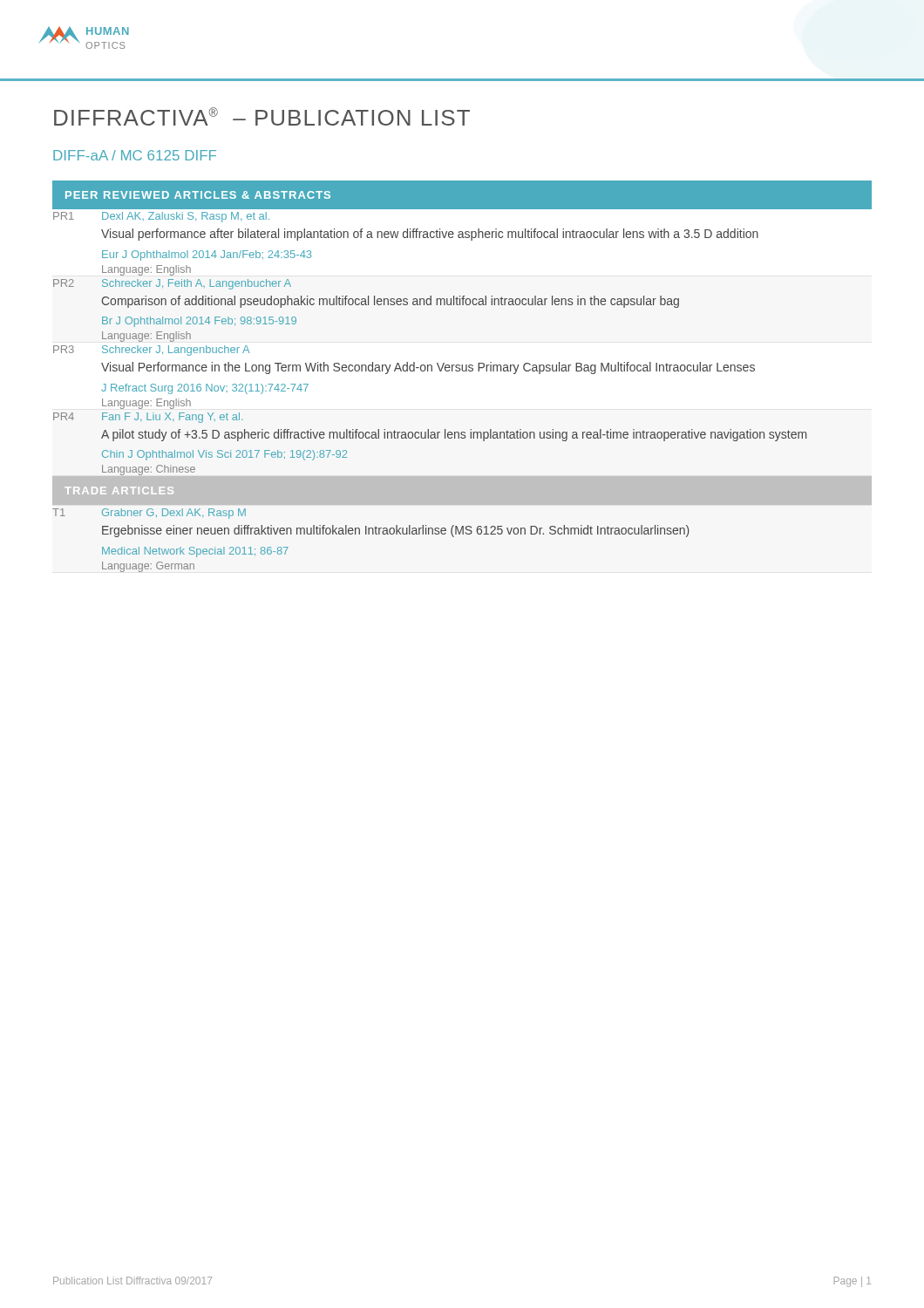Screen dimensions: 1308x924
Task: Locate the text starting "DIFF-aA / MC 6125 DIFF"
Action: [x=135, y=156]
